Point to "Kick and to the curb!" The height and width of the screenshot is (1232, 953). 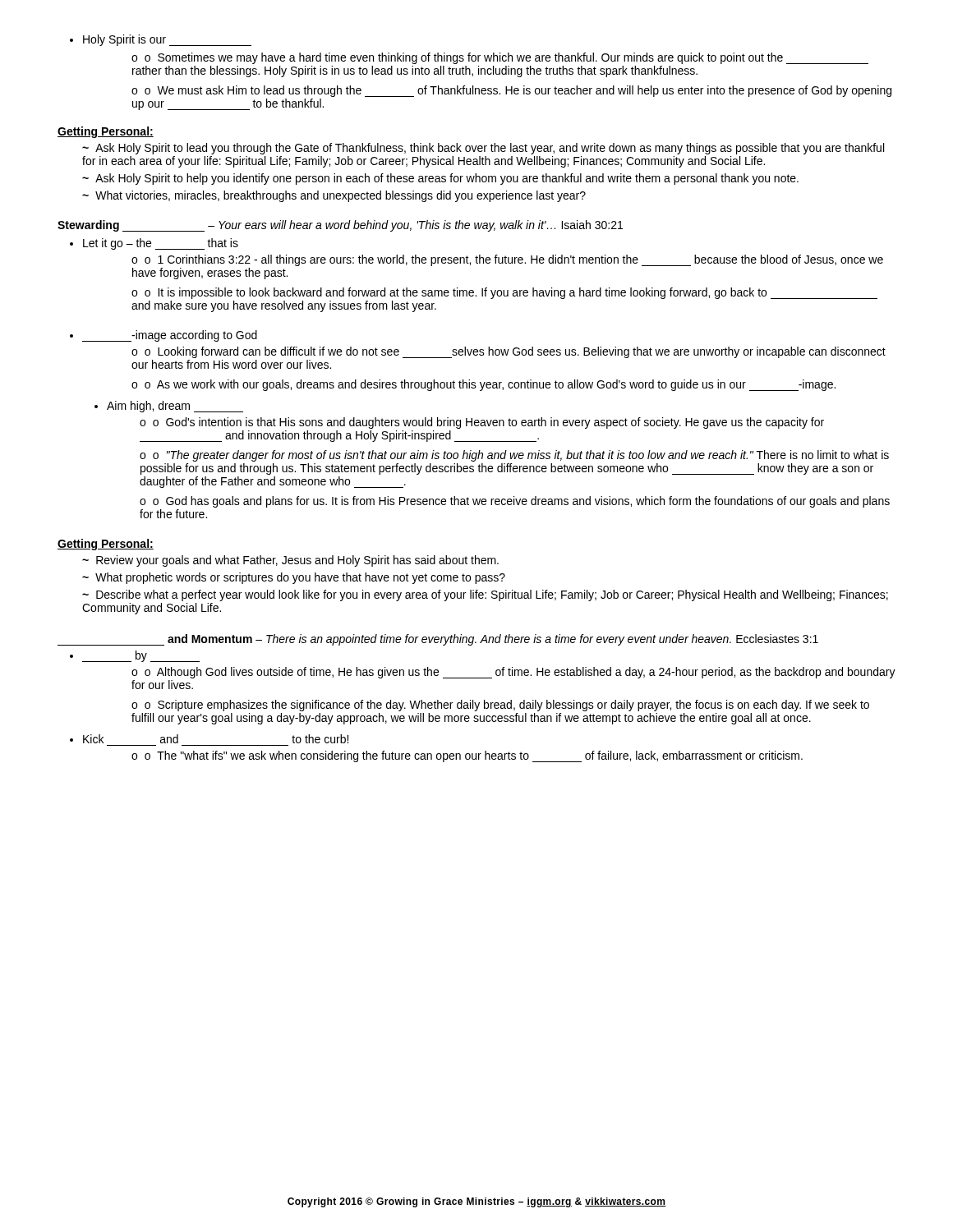tap(91, 739)
